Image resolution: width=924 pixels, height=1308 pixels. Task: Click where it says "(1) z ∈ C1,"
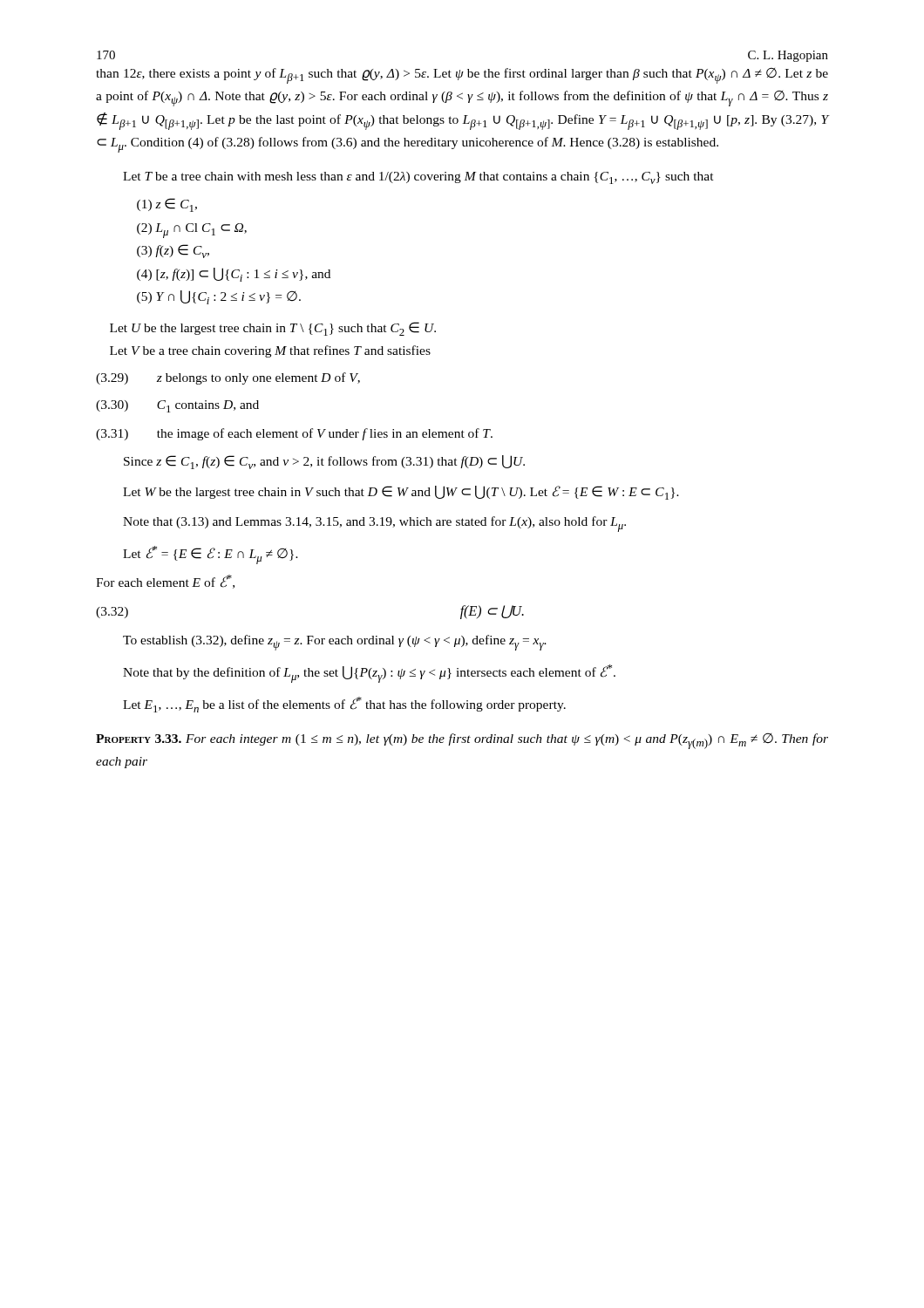click(x=167, y=206)
